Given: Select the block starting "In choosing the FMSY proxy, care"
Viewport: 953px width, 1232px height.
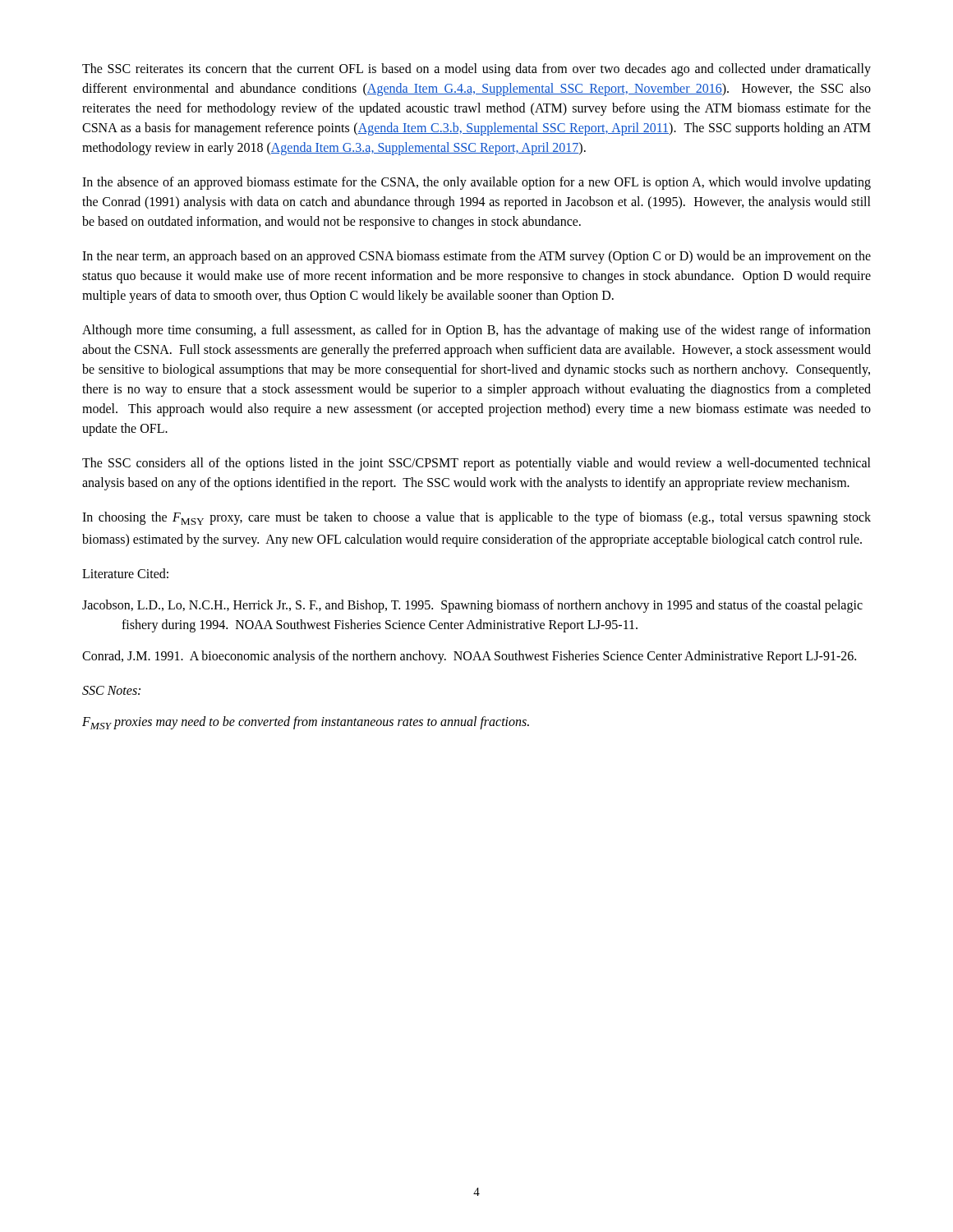Looking at the screenshot, I should [x=476, y=528].
